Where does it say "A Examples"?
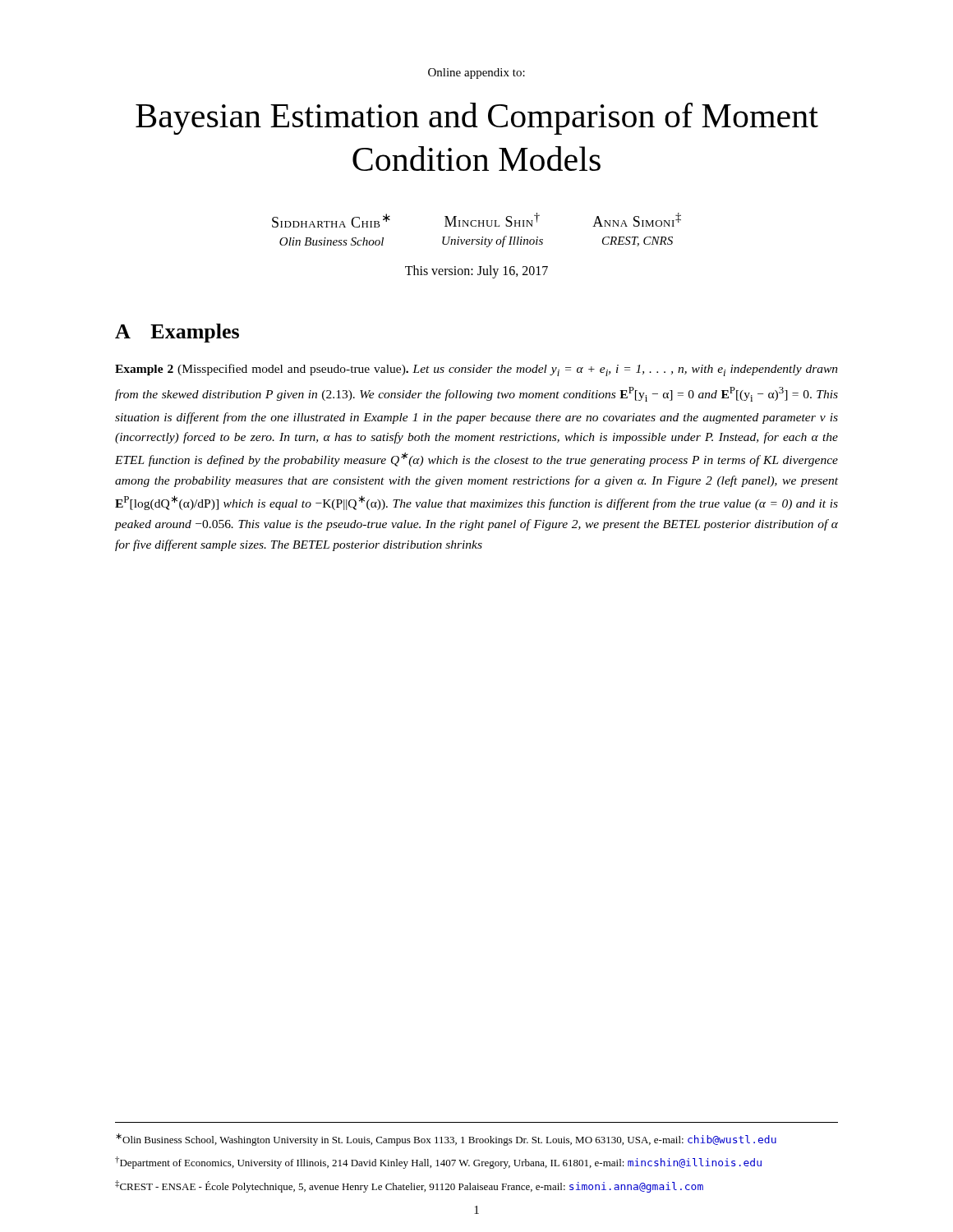Image resolution: width=953 pixels, height=1232 pixels. (177, 331)
